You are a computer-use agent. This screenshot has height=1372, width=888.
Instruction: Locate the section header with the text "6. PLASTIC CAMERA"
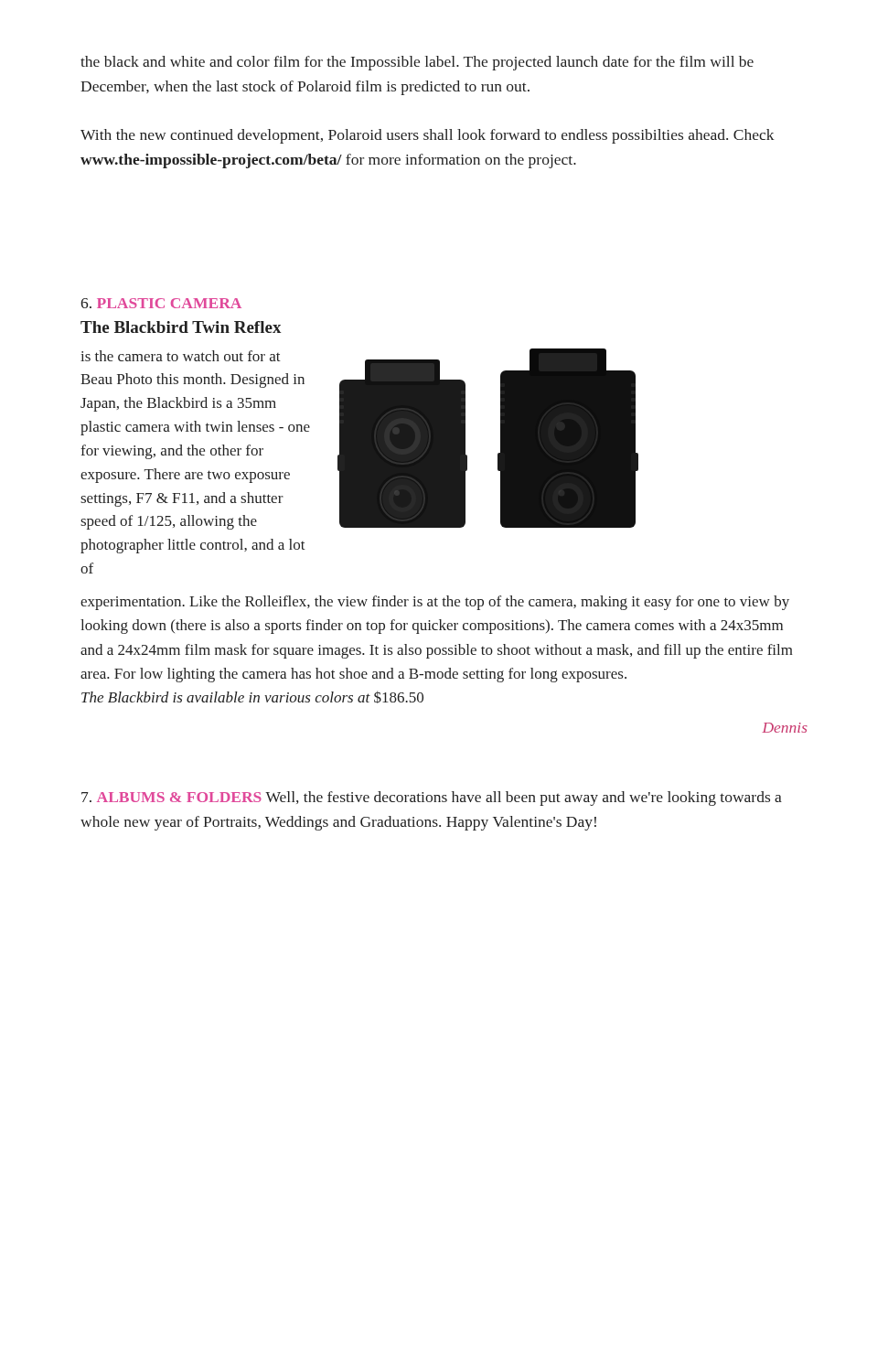[161, 302]
